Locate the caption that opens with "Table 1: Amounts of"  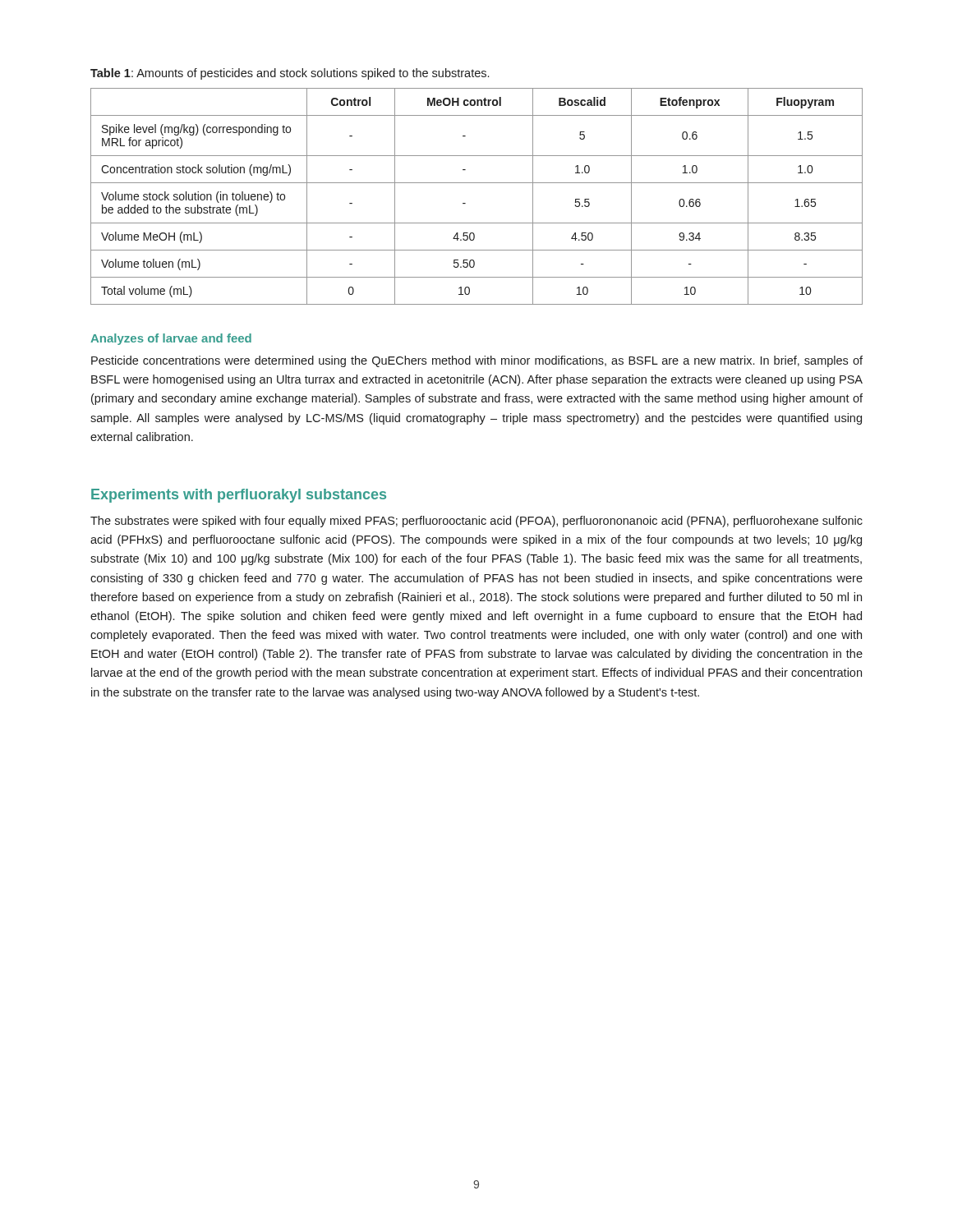(290, 73)
